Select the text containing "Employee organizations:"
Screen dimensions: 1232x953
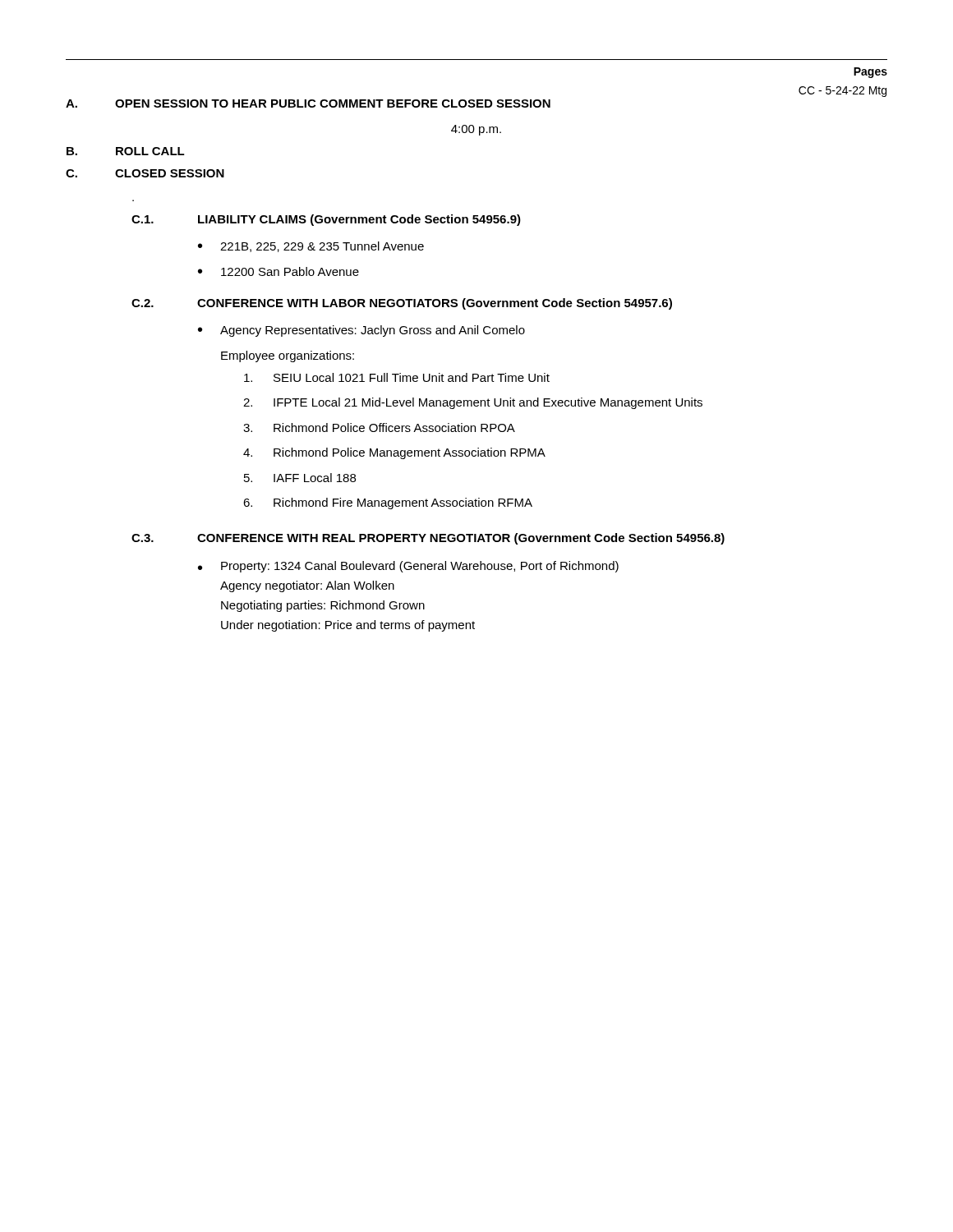288,355
